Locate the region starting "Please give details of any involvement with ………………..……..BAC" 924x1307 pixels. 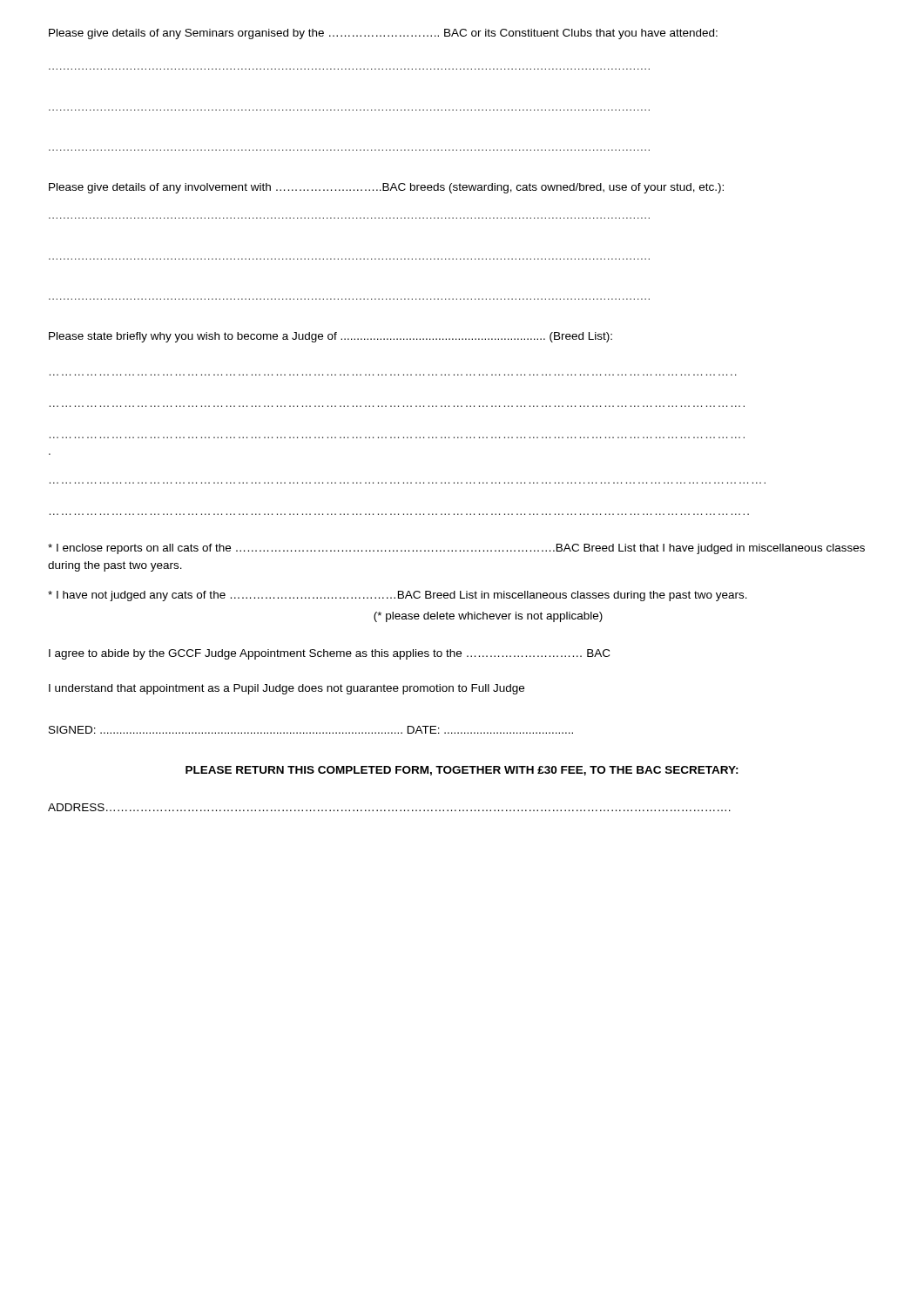[x=386, y=187]
